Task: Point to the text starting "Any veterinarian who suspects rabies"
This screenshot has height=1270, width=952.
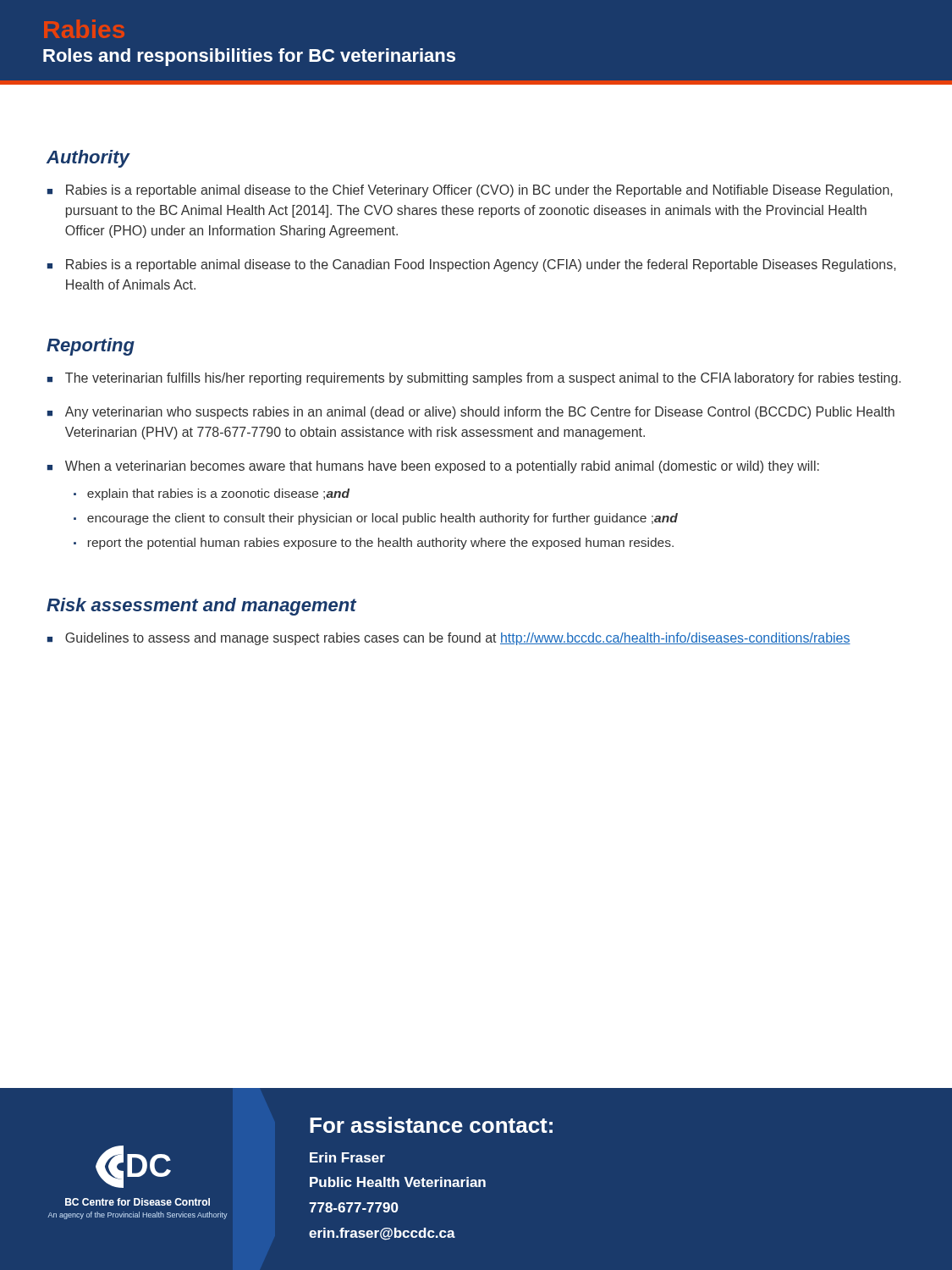Action: coord(485,422)
